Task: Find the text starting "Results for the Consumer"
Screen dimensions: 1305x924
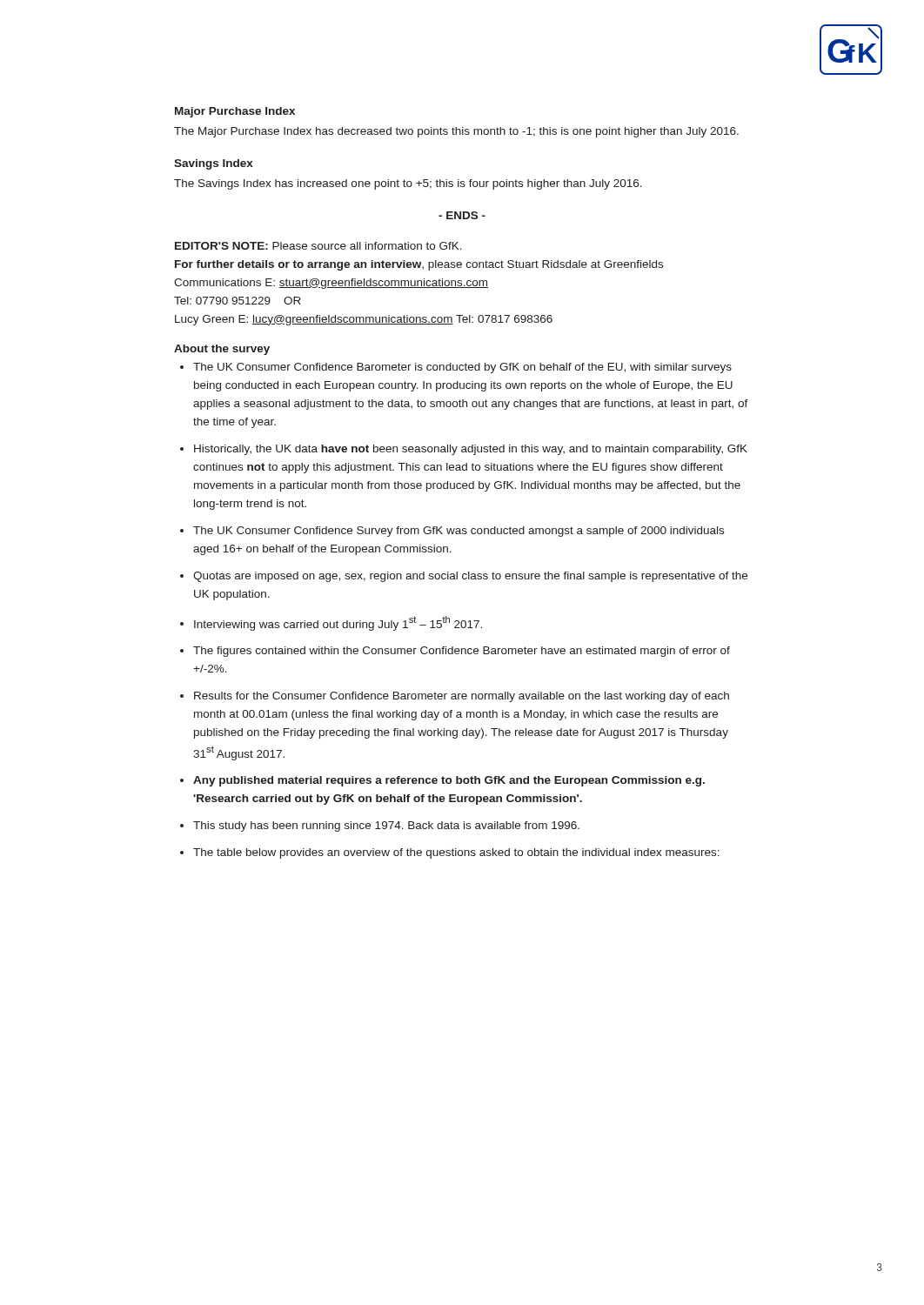Action: (x=461, y=724)
